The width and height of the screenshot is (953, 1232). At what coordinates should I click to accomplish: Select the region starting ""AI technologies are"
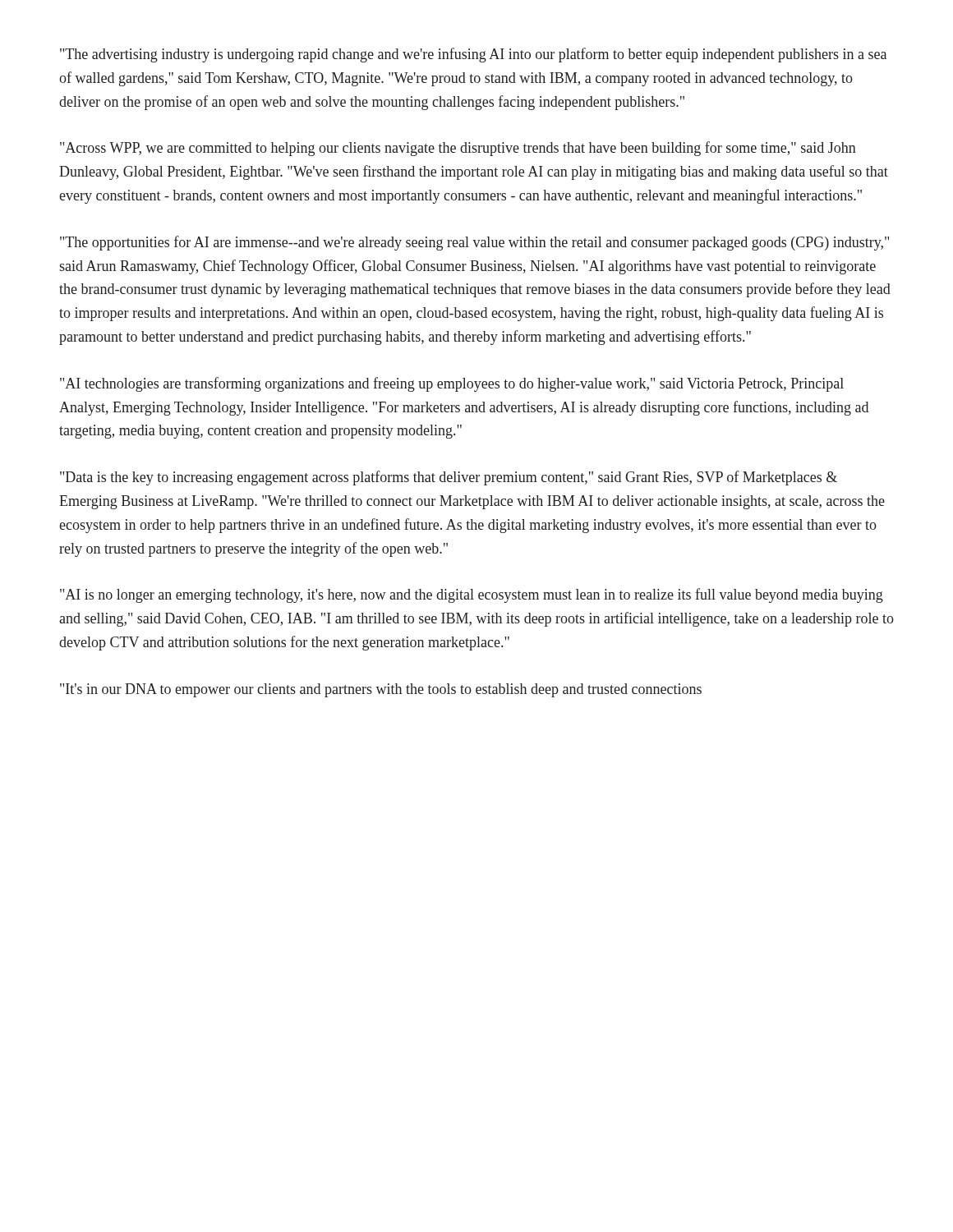pyautogui.click(x=464, y=407)
